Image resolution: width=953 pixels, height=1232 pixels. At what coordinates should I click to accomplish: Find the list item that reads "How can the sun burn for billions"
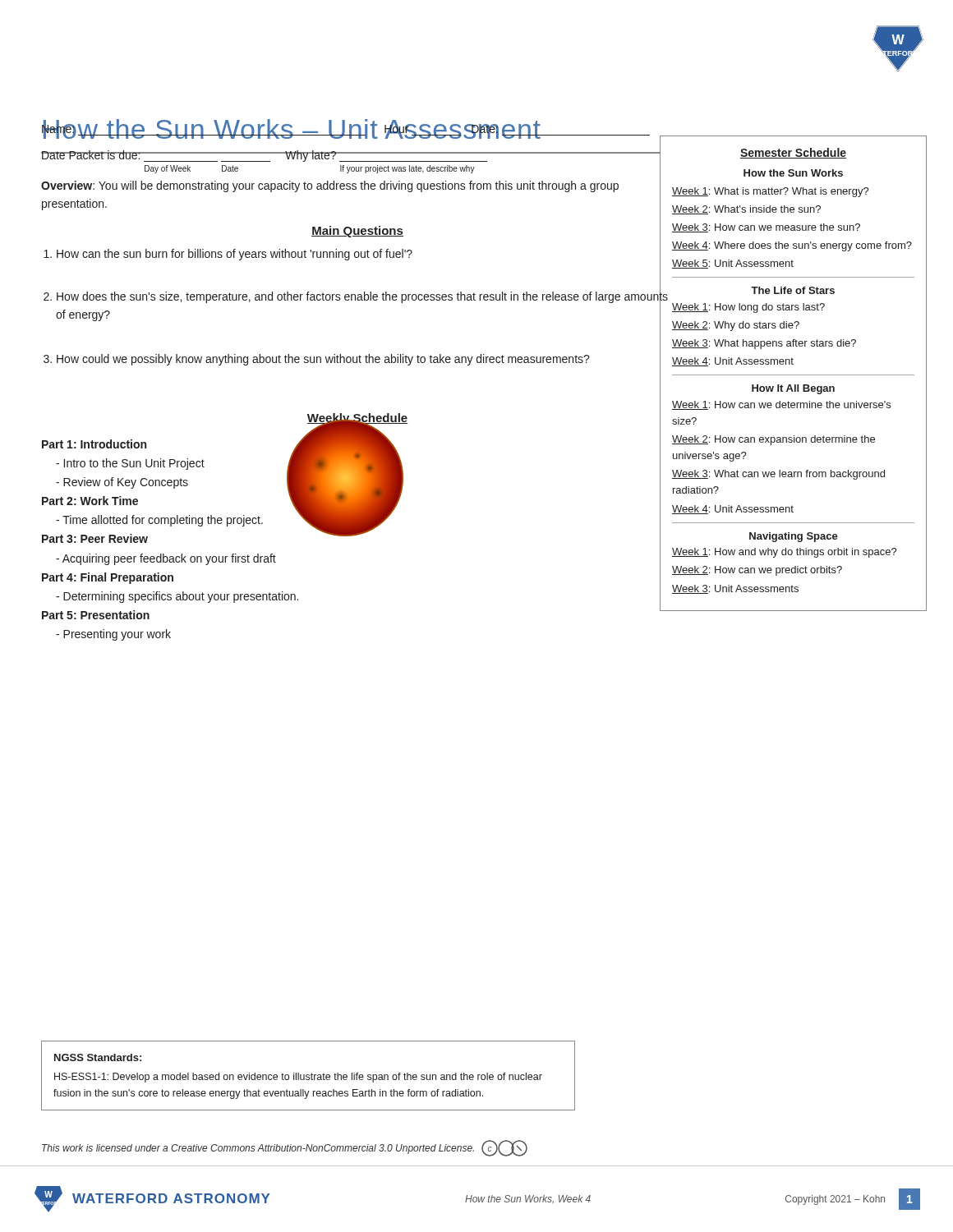click(x=365, y=254)
